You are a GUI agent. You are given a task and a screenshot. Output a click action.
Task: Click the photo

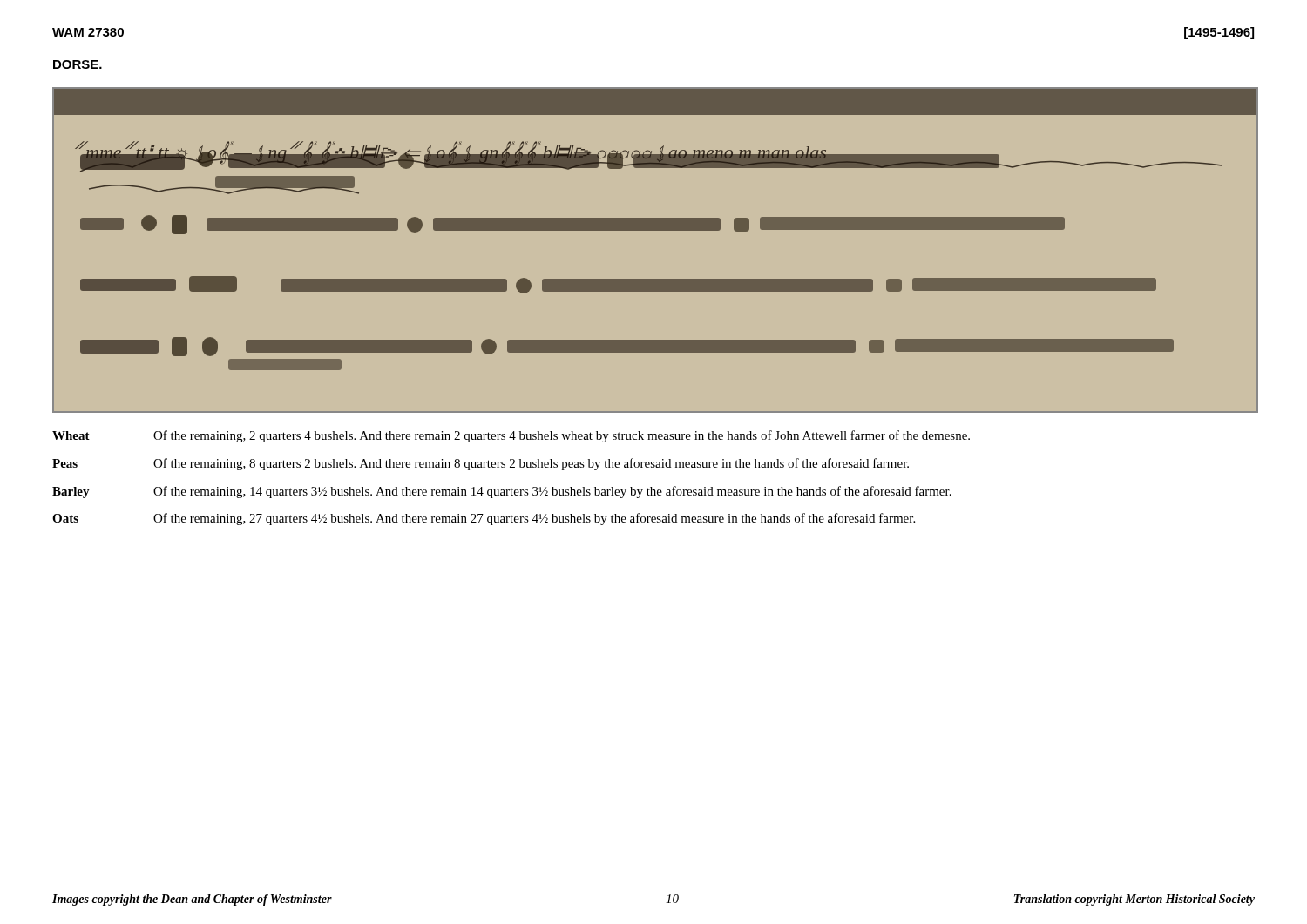coord(655,250)
